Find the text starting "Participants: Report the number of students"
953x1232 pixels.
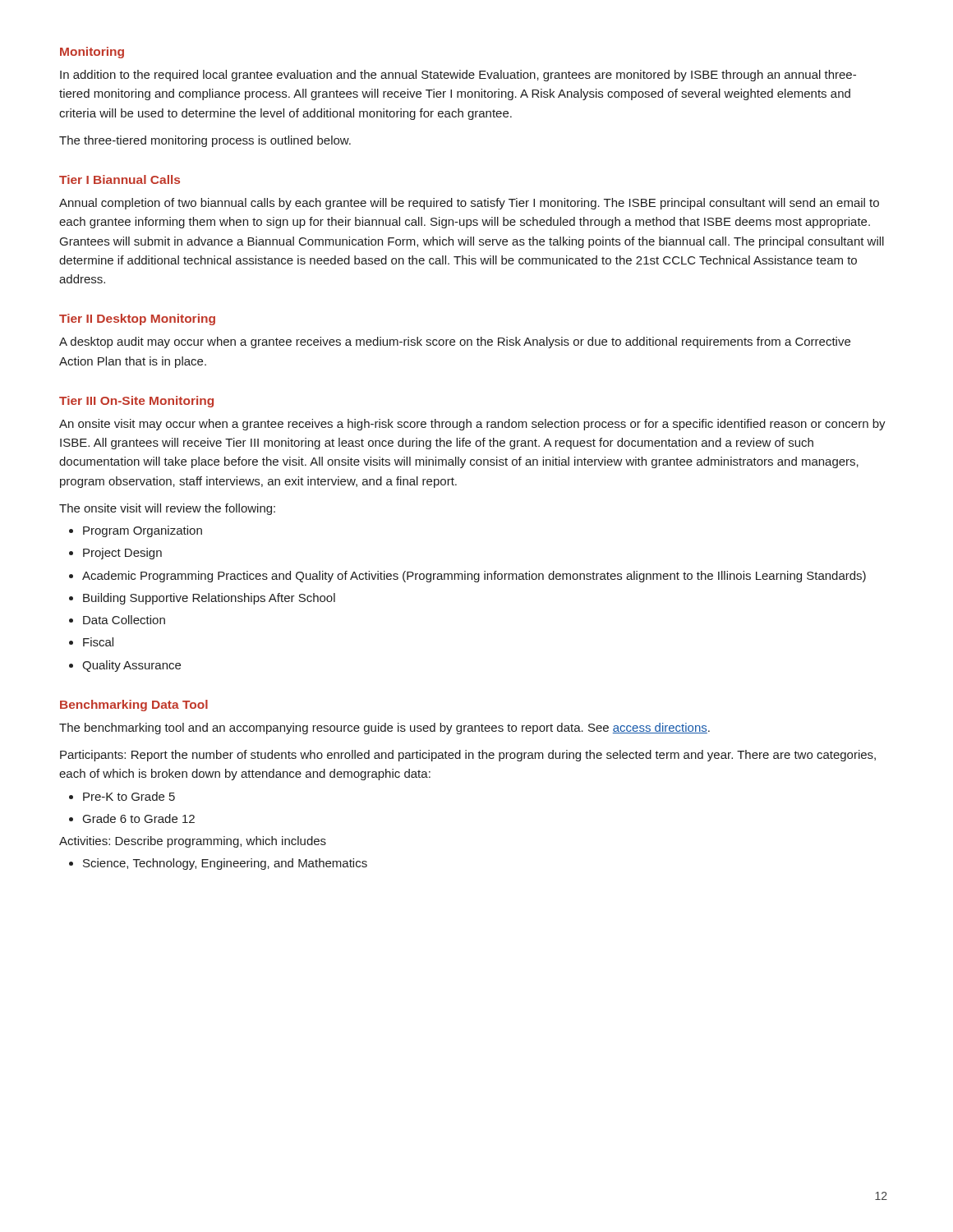[468, 764]
